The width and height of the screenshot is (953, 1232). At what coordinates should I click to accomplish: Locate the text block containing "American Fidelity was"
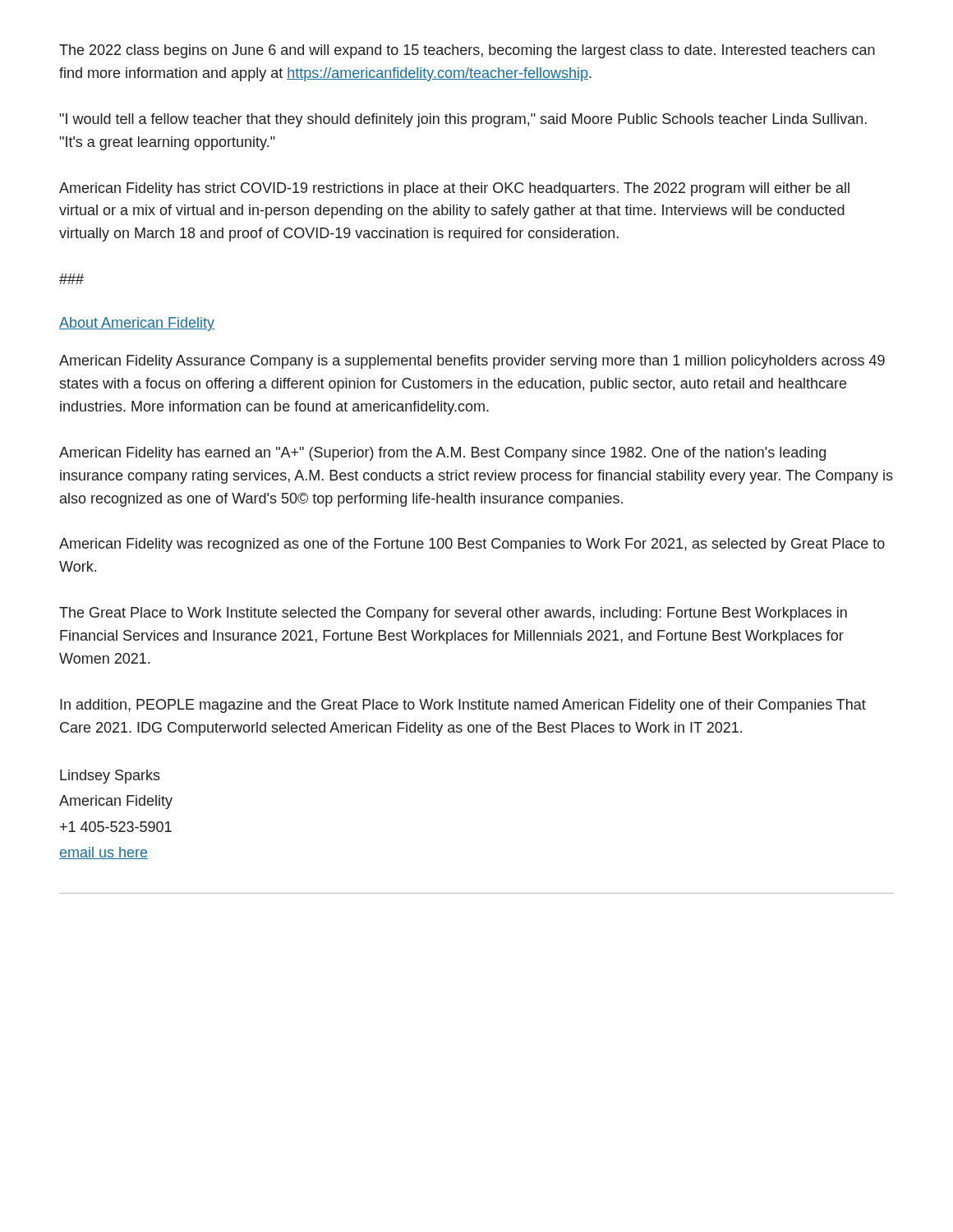coord(472,556)
